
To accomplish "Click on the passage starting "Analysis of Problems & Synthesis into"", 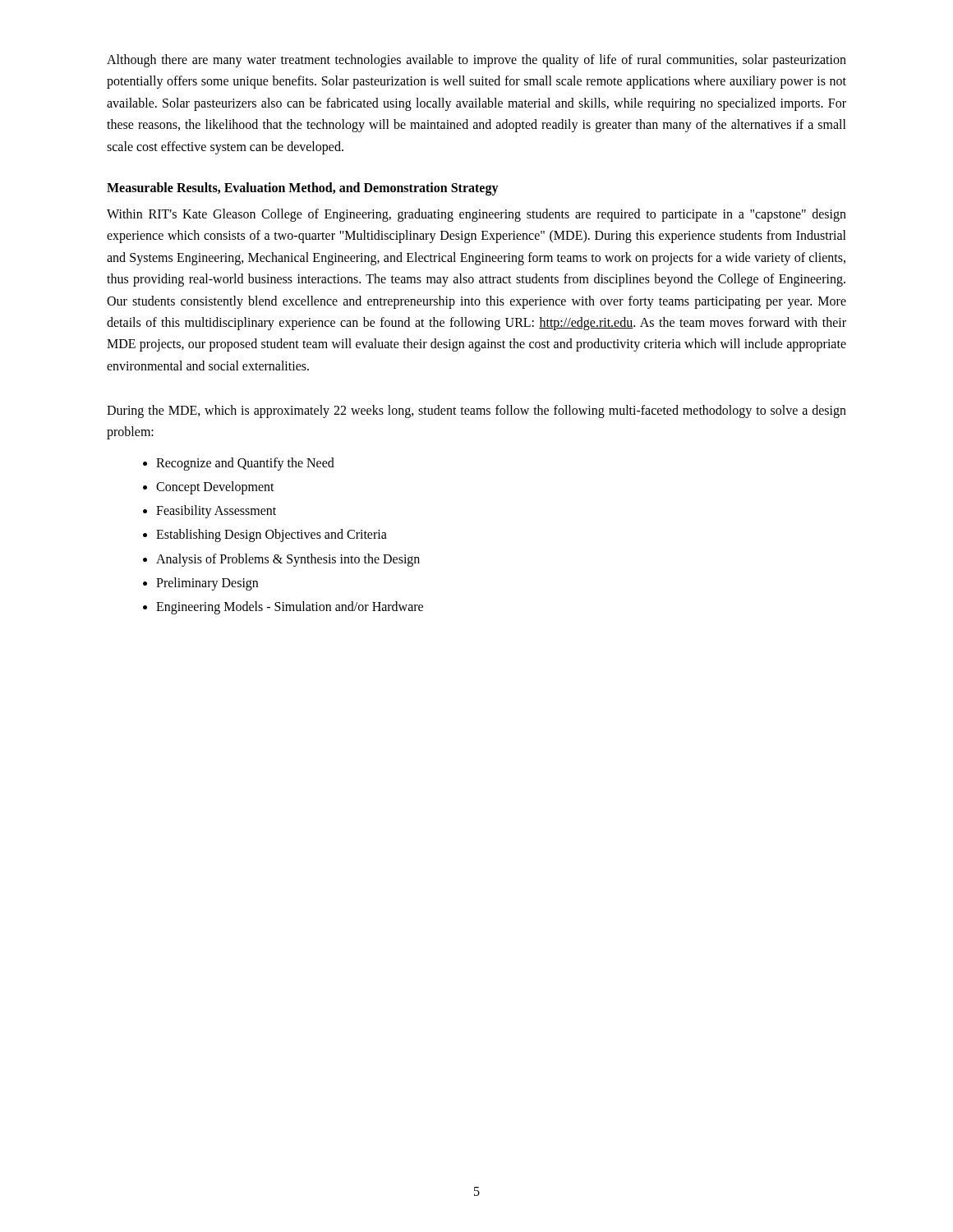I will [x=288, y=559].
